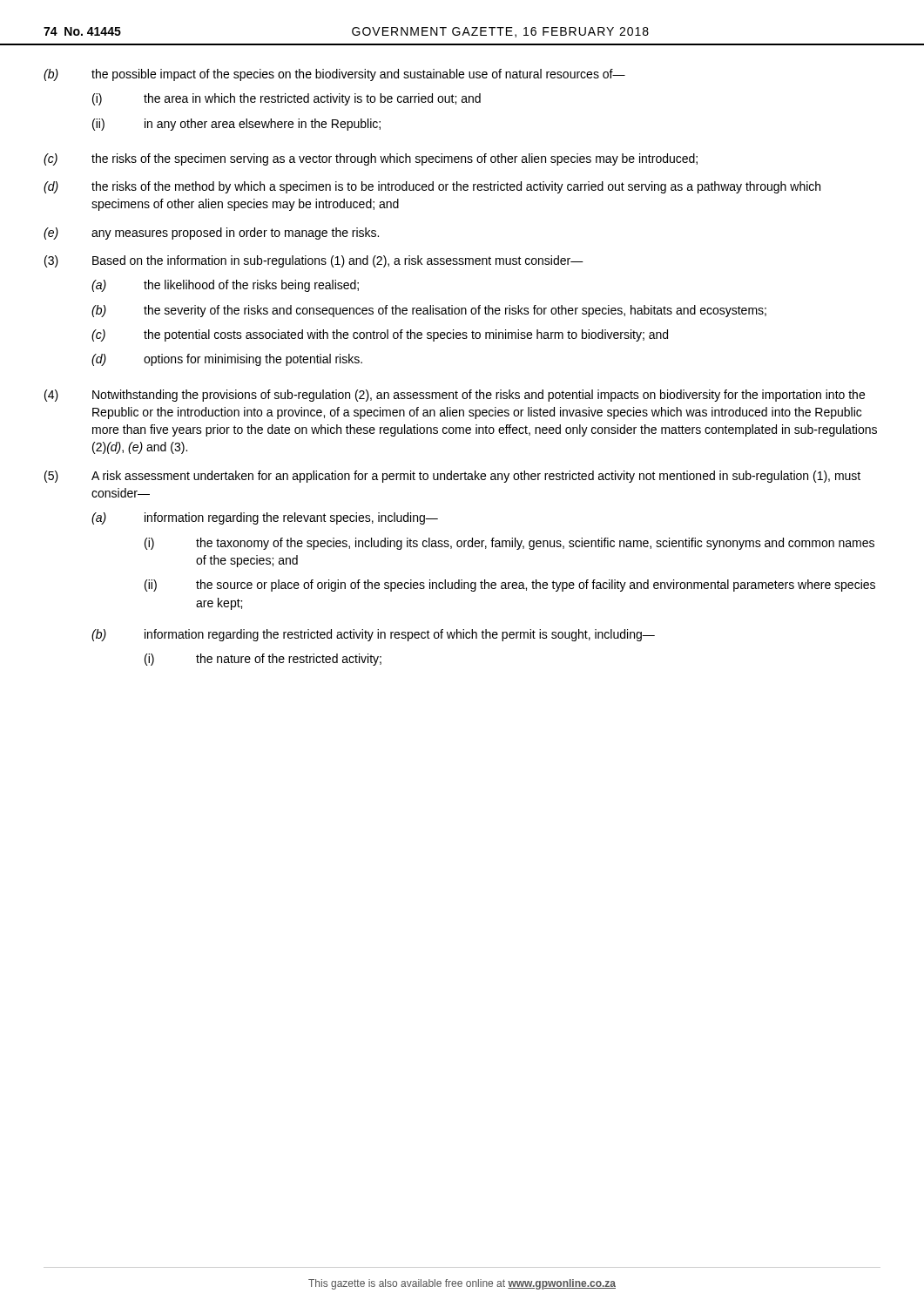Locate the list item containing "(c) the risks of the specimen"
The width and height of the screenshot is (924, 1307).
click(462, 159)
